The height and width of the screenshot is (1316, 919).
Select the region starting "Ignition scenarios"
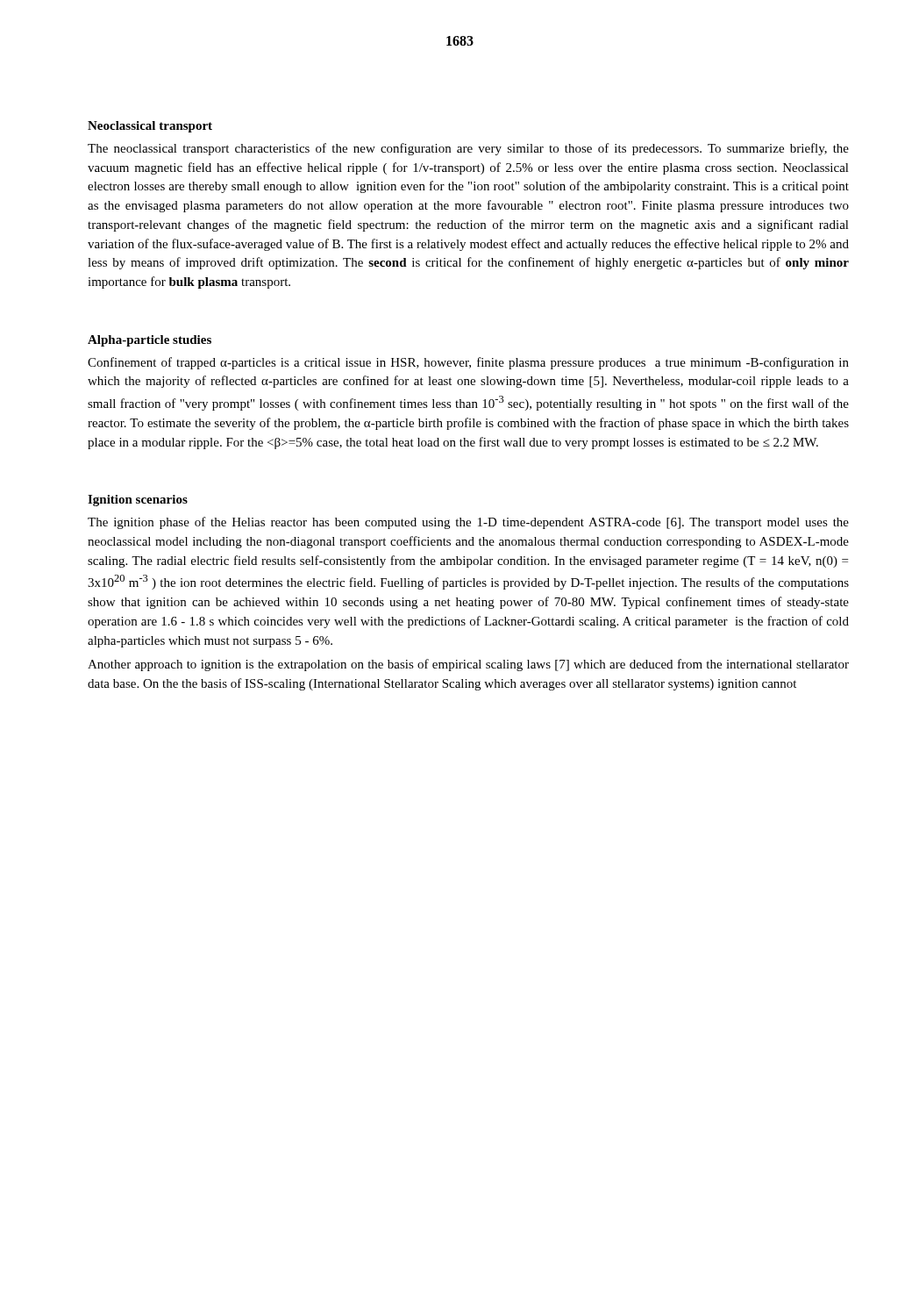[x=138, y=499]
